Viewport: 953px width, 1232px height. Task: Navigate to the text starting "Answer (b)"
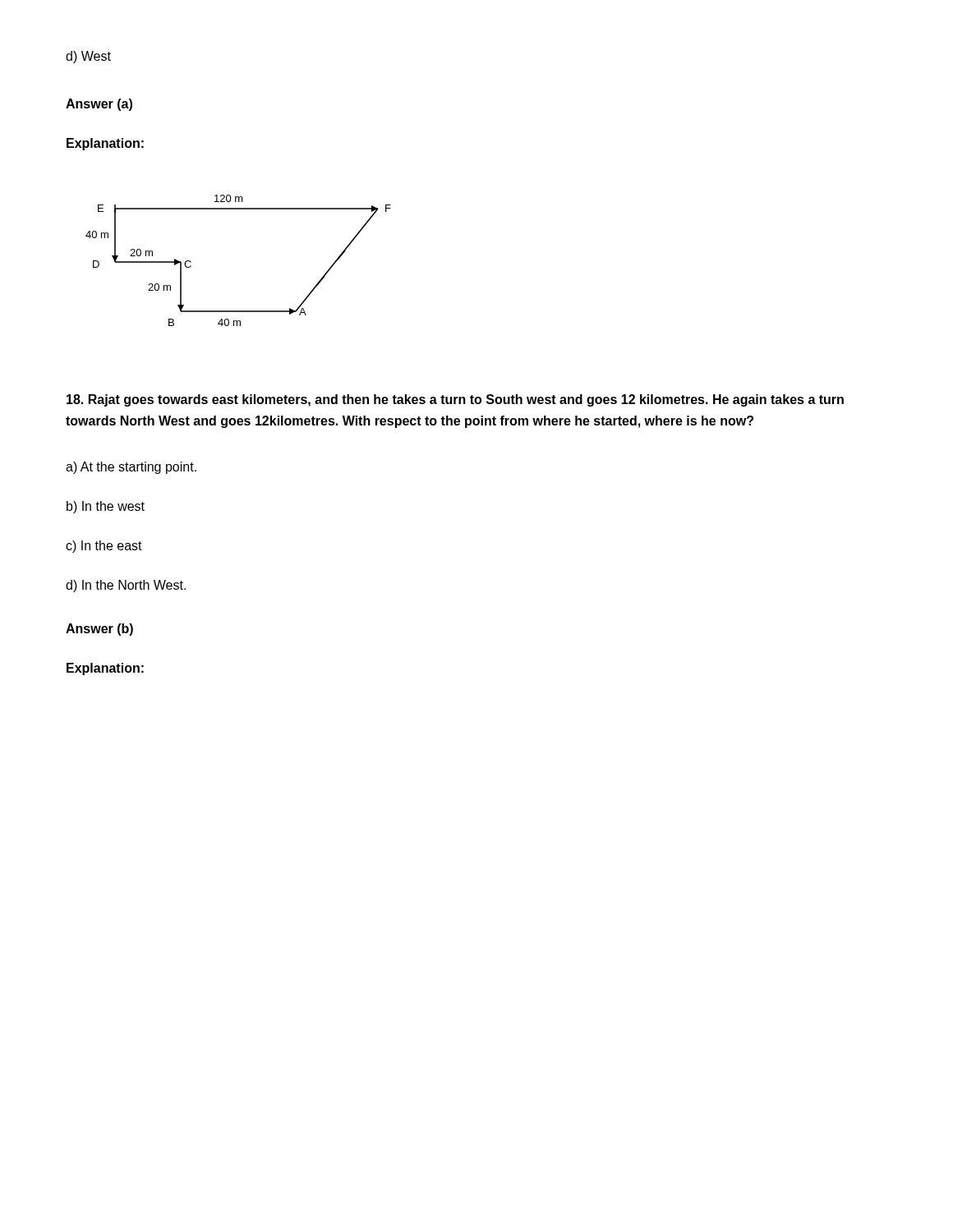[x=100, y=629]
